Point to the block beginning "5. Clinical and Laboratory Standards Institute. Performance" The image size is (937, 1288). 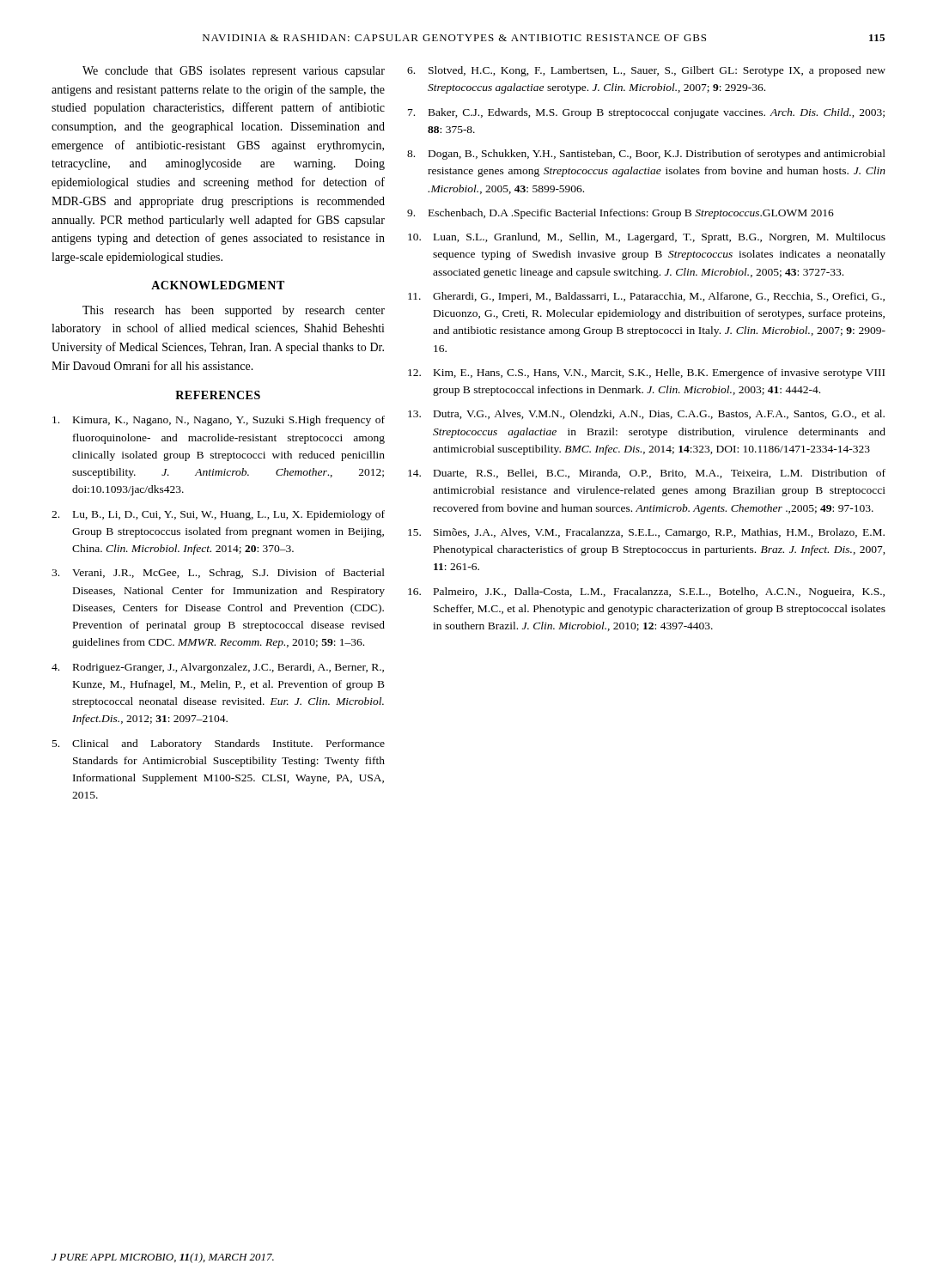218,769
